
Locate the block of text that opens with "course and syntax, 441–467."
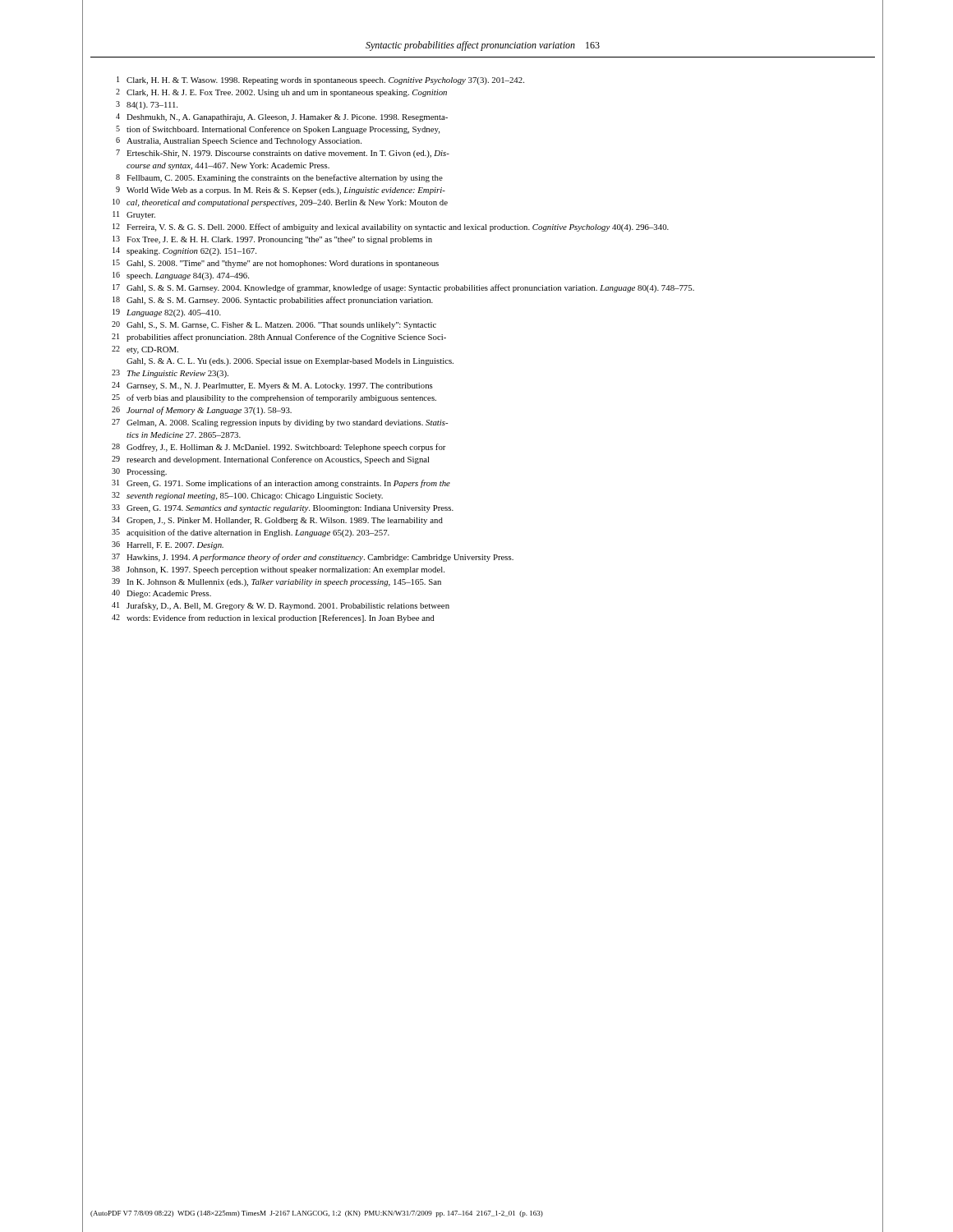pyautogui.click(x=228, y=166)
